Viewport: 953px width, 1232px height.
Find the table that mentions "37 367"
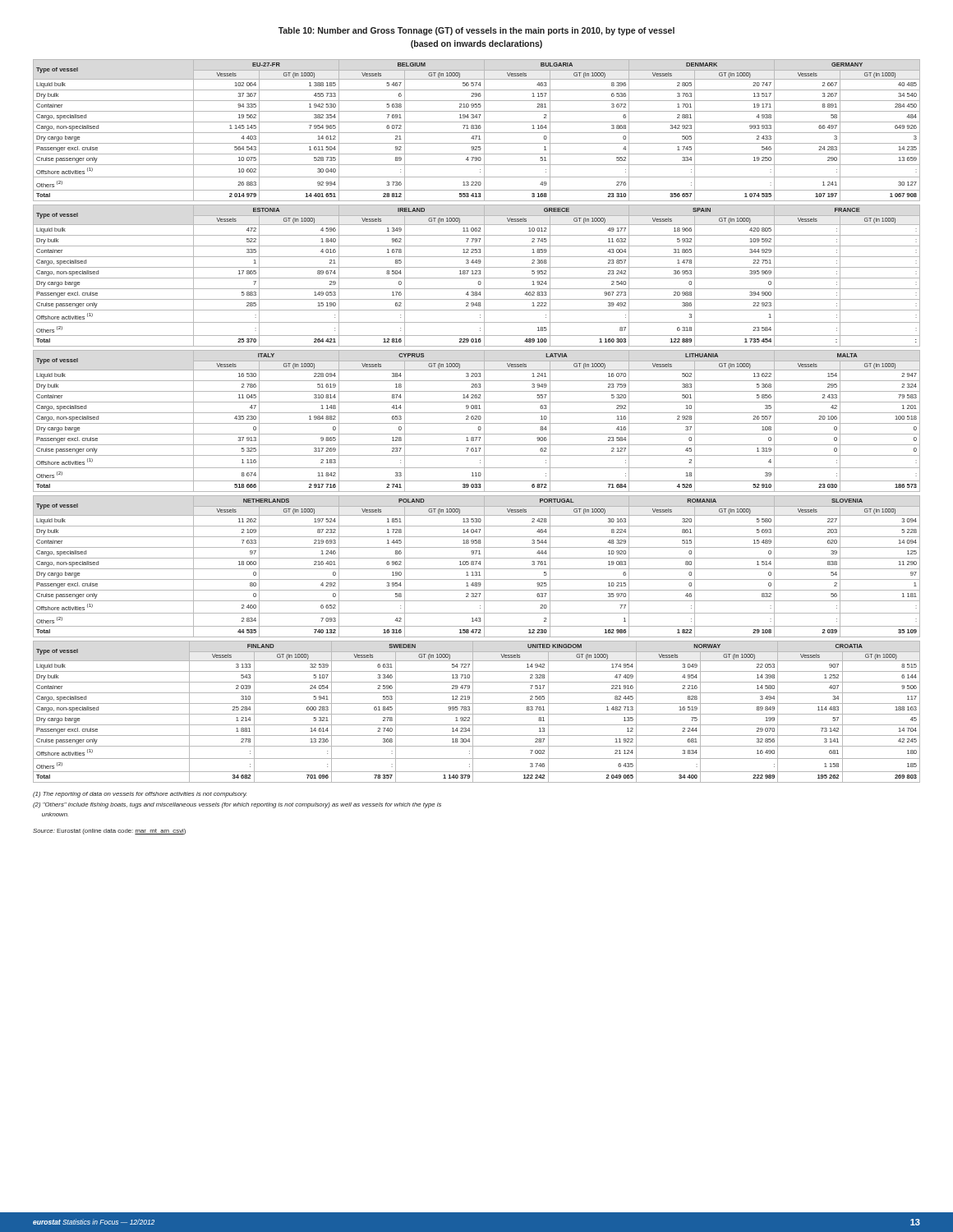(476, 130)
